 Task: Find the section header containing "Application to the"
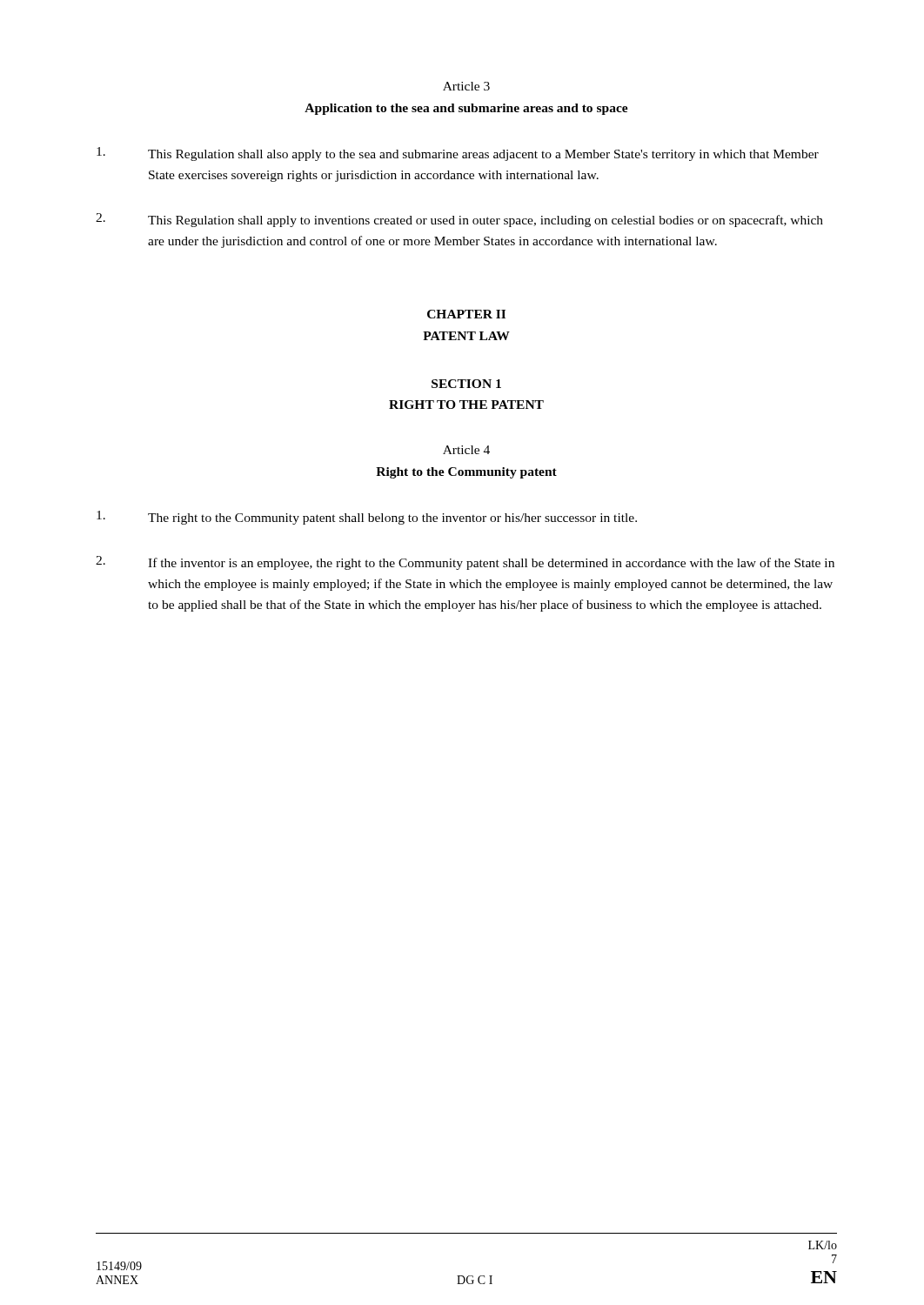(x=466, y=107)
